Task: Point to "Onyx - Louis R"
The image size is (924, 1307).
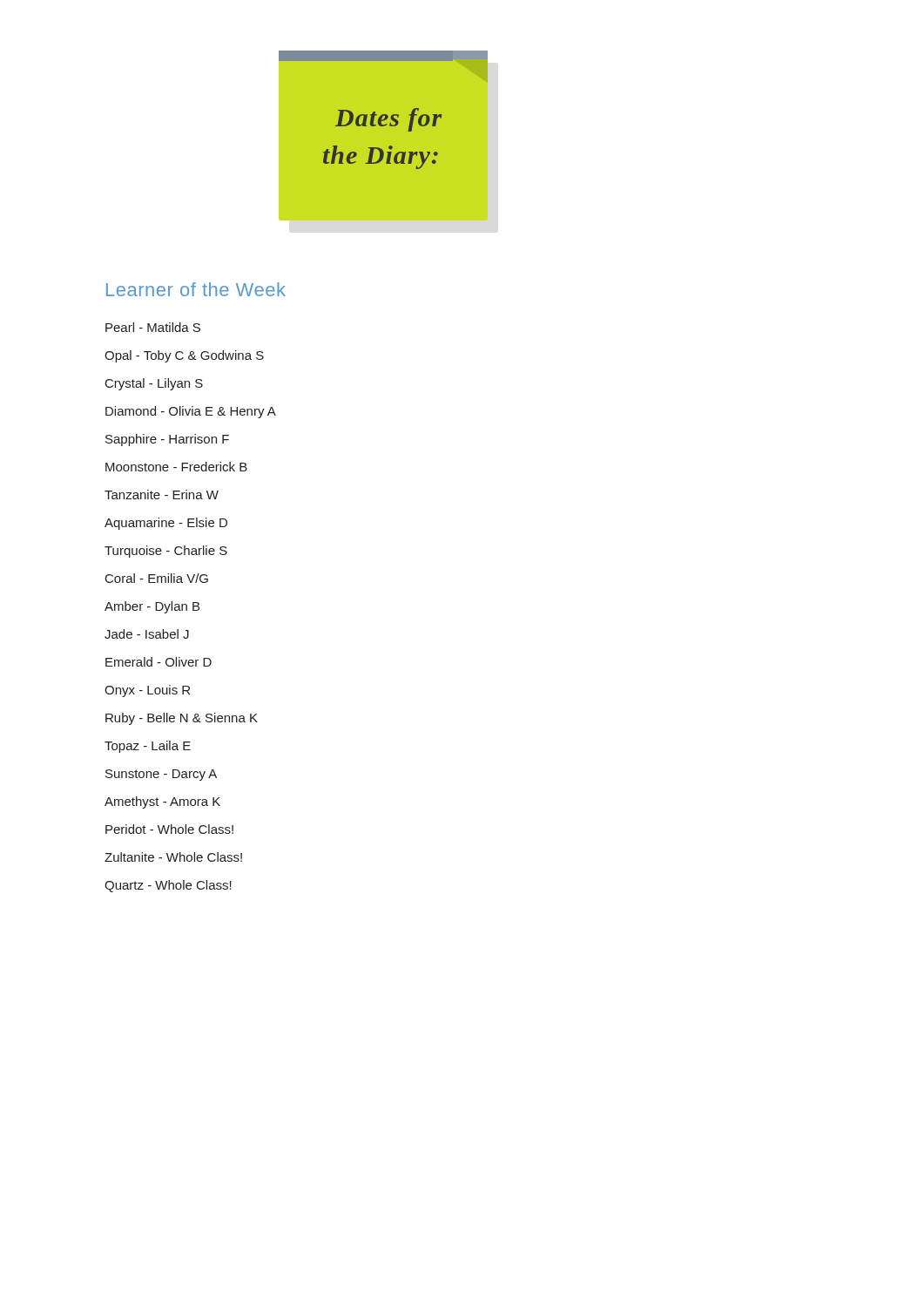Action: [x=148, y=690]
